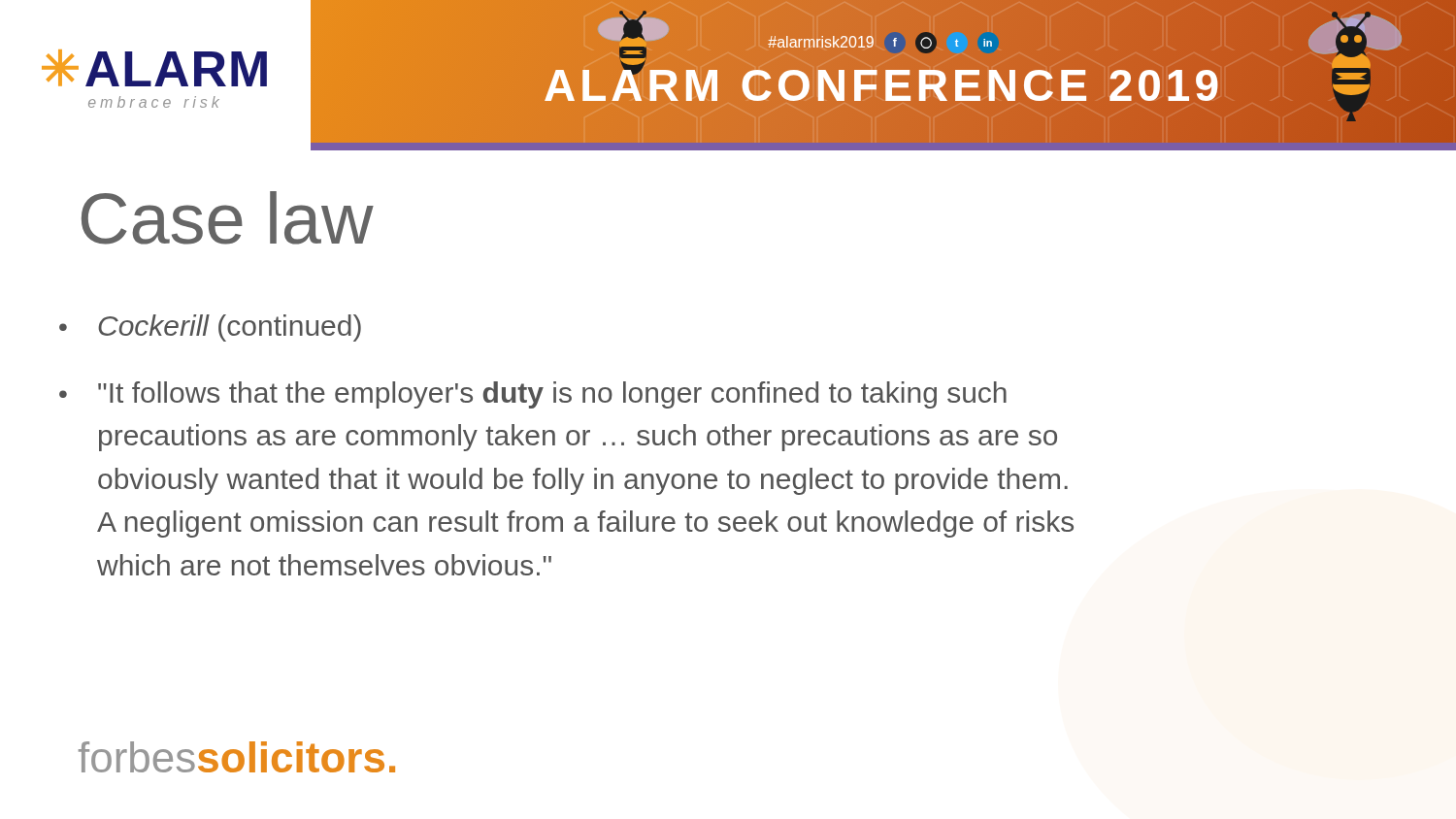This screenshot has height=819, width=1456.
Task: Point to the block beginning "• "It follows that the employer's duty is"
Action: point(573,479)
